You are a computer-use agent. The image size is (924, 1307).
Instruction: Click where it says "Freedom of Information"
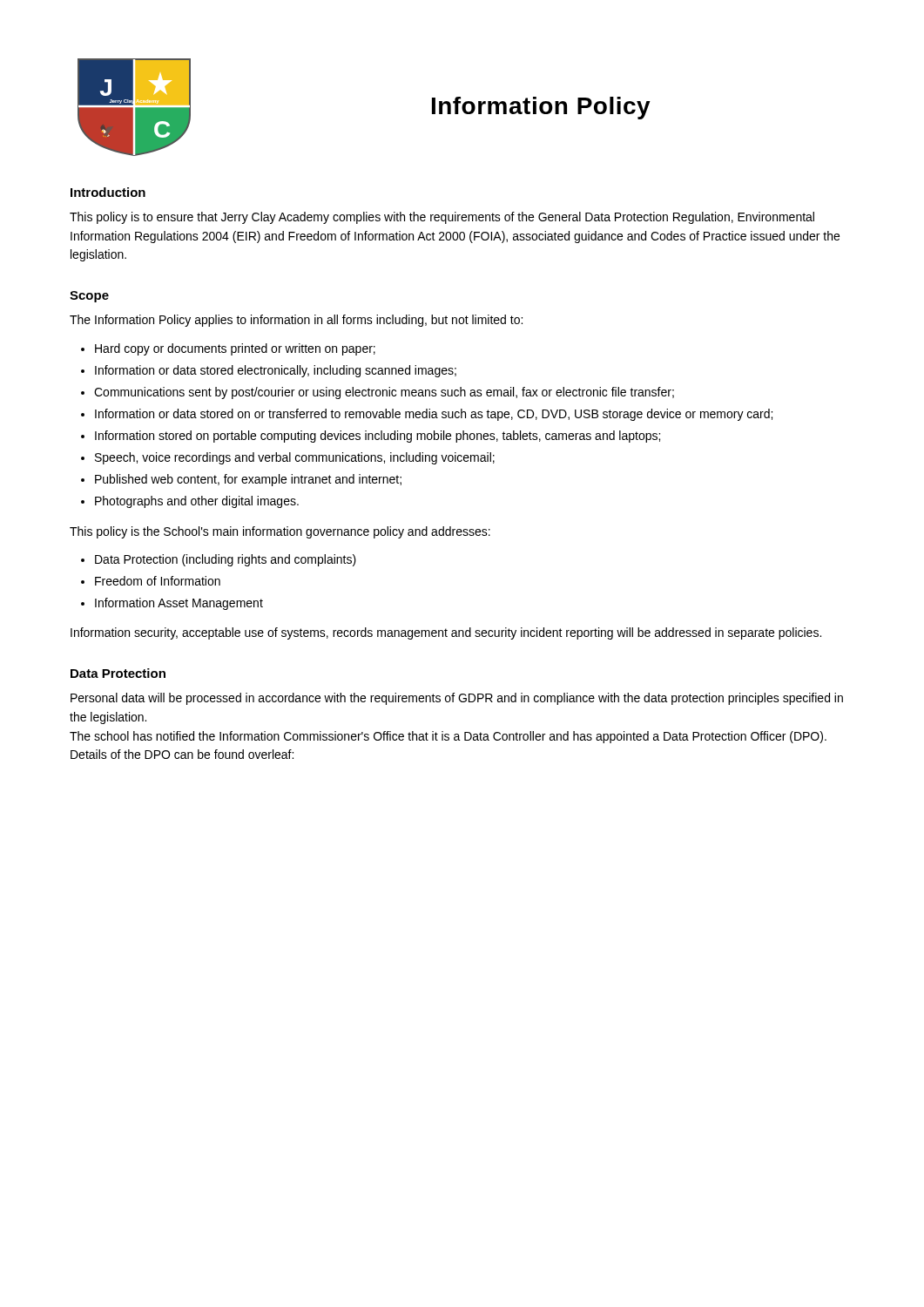[x=157, y=581]
